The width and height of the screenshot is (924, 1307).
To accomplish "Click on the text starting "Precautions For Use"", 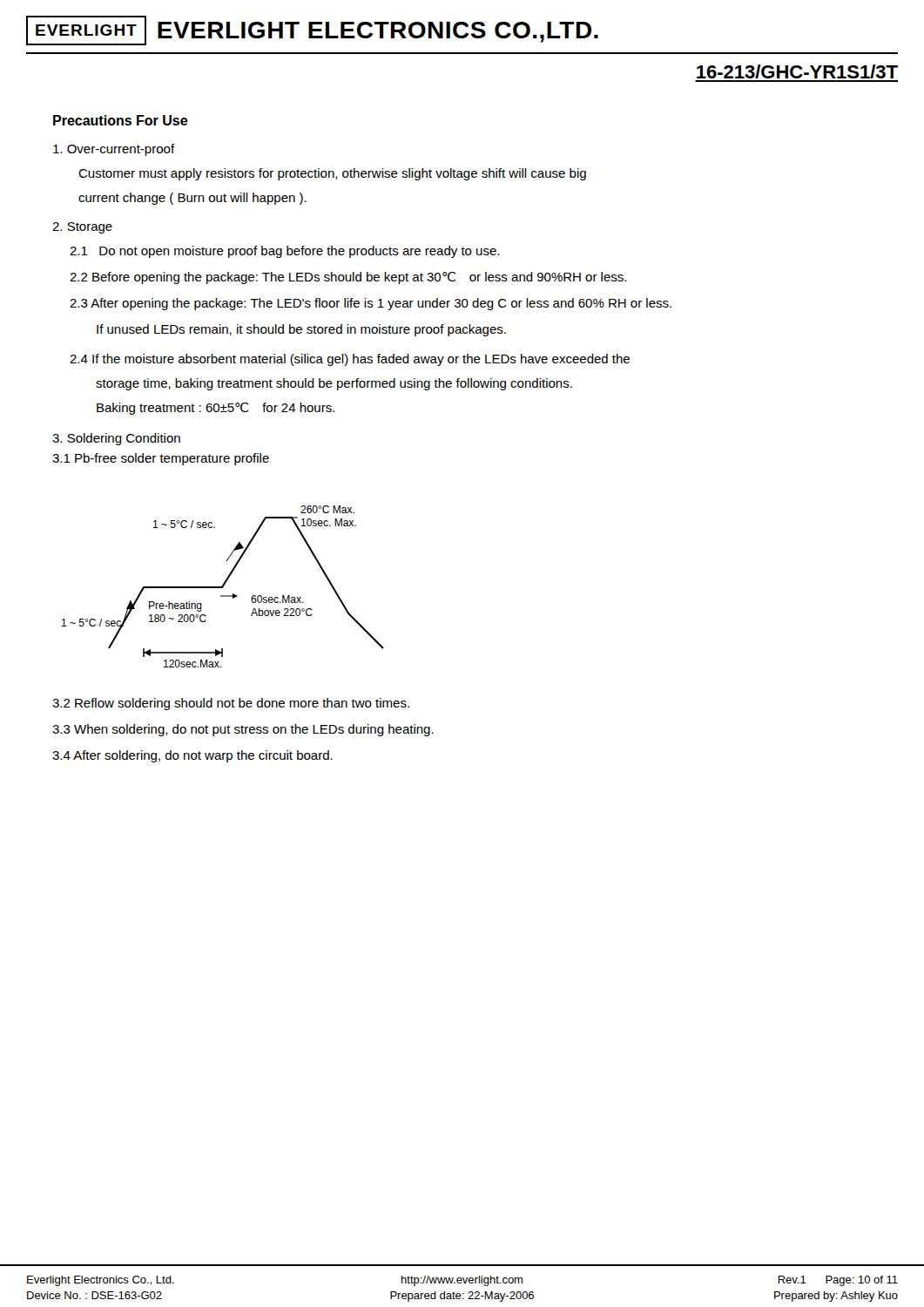I will tap(120, 121).
